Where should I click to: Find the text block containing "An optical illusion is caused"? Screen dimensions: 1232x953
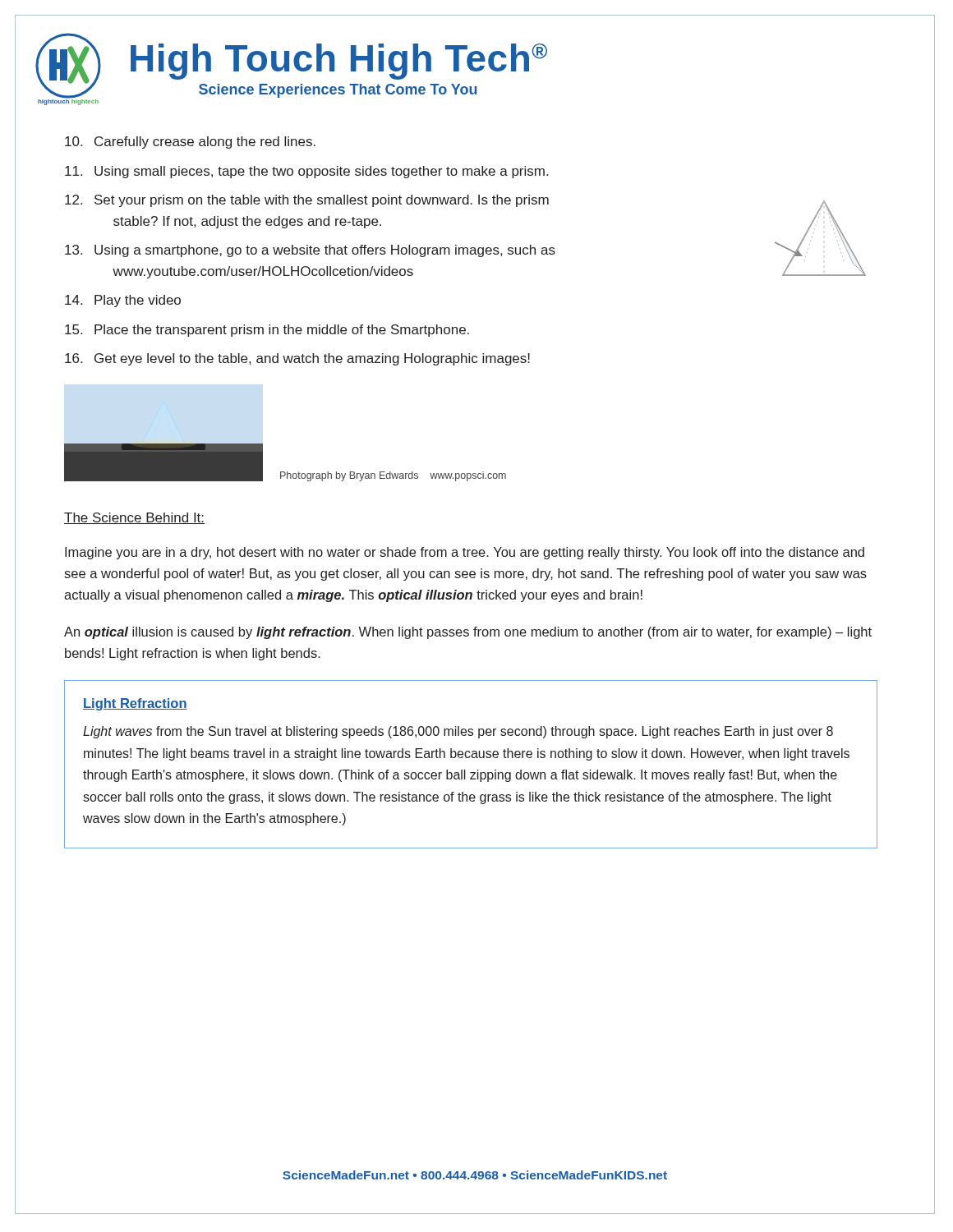tap(468, 642)
